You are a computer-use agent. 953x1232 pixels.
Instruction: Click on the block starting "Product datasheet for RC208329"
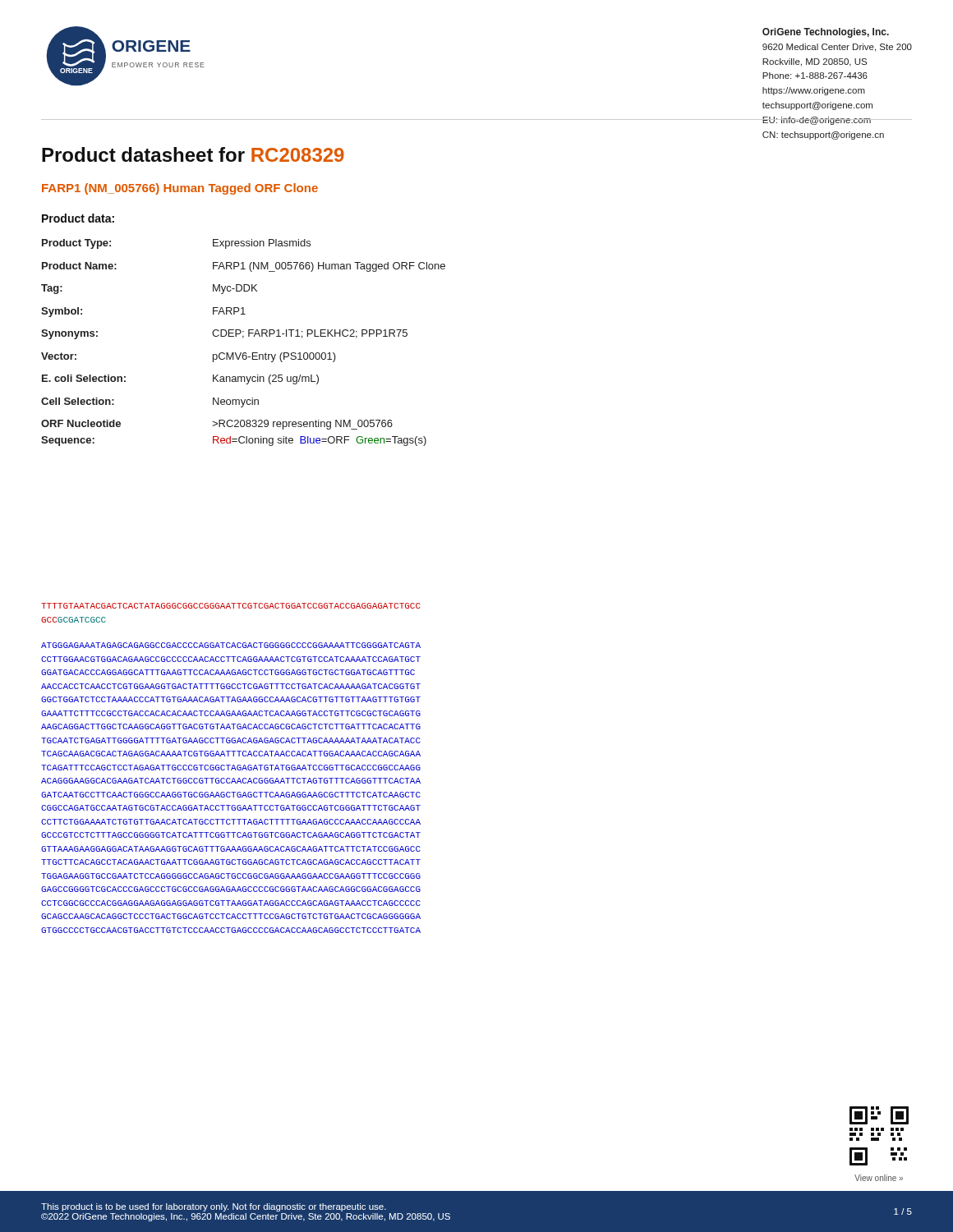(193, 155)
